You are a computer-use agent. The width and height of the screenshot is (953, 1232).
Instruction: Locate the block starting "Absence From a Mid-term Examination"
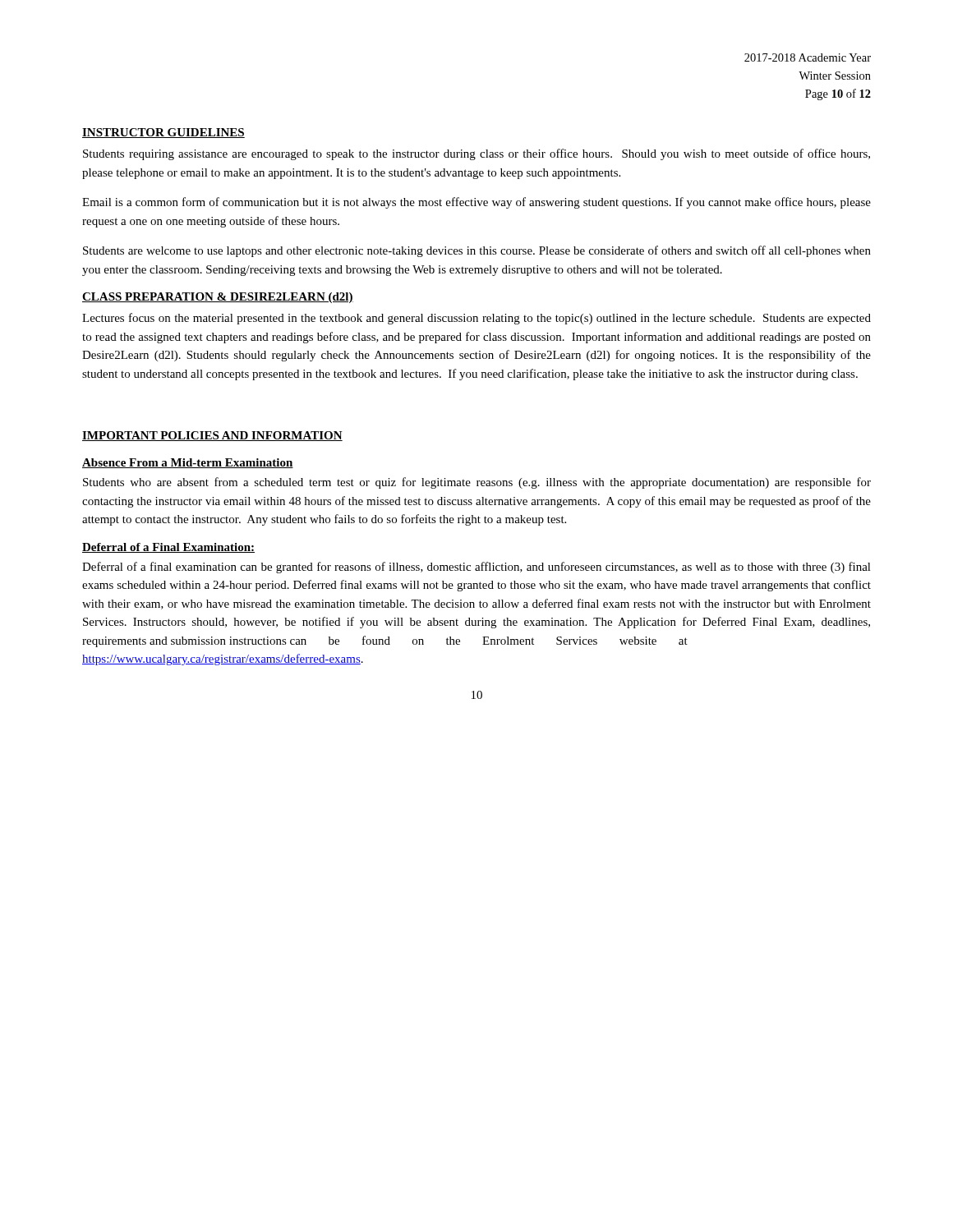tap(187, 463)
